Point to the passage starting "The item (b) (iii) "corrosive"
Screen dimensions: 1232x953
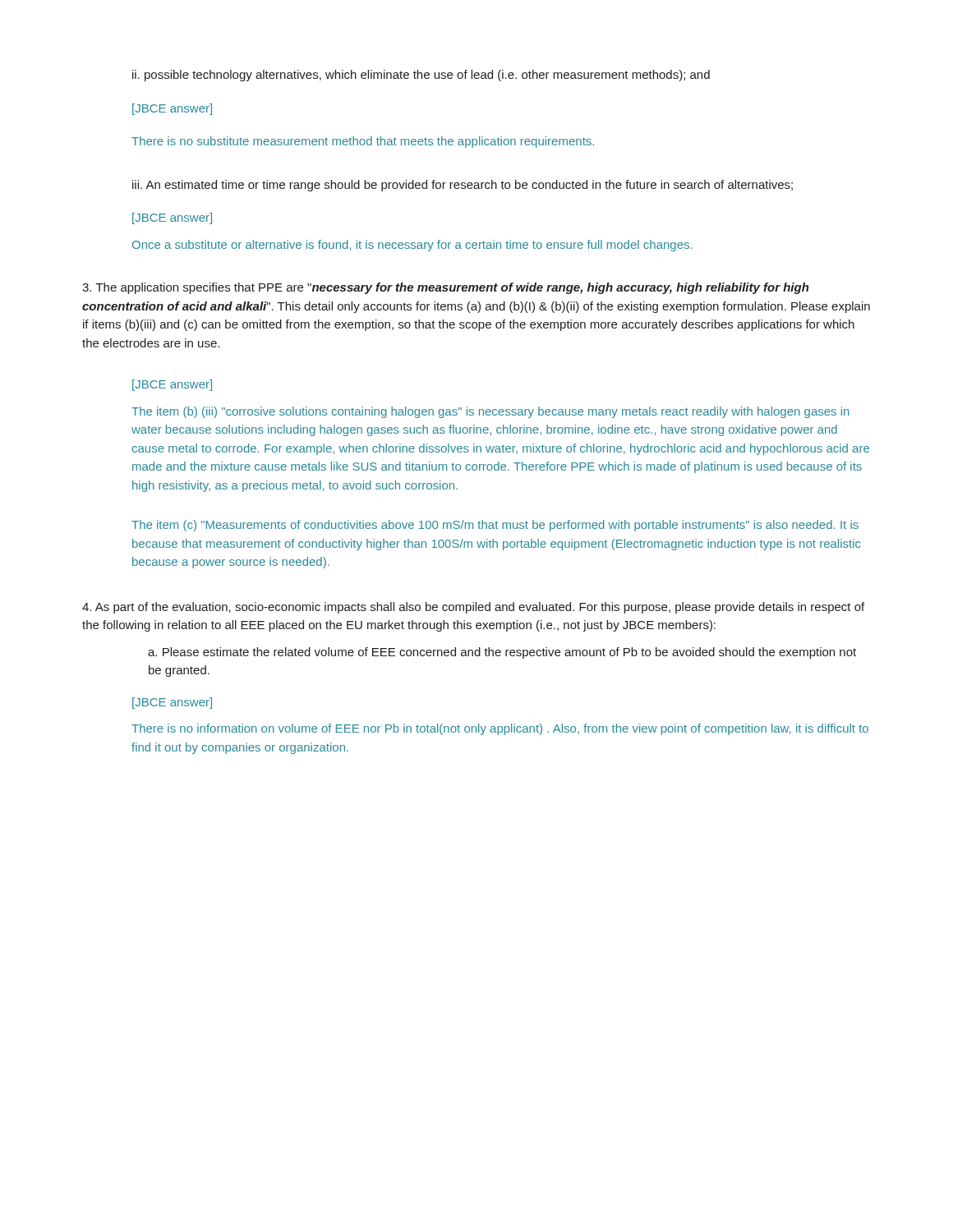click(x=501, y=448)
